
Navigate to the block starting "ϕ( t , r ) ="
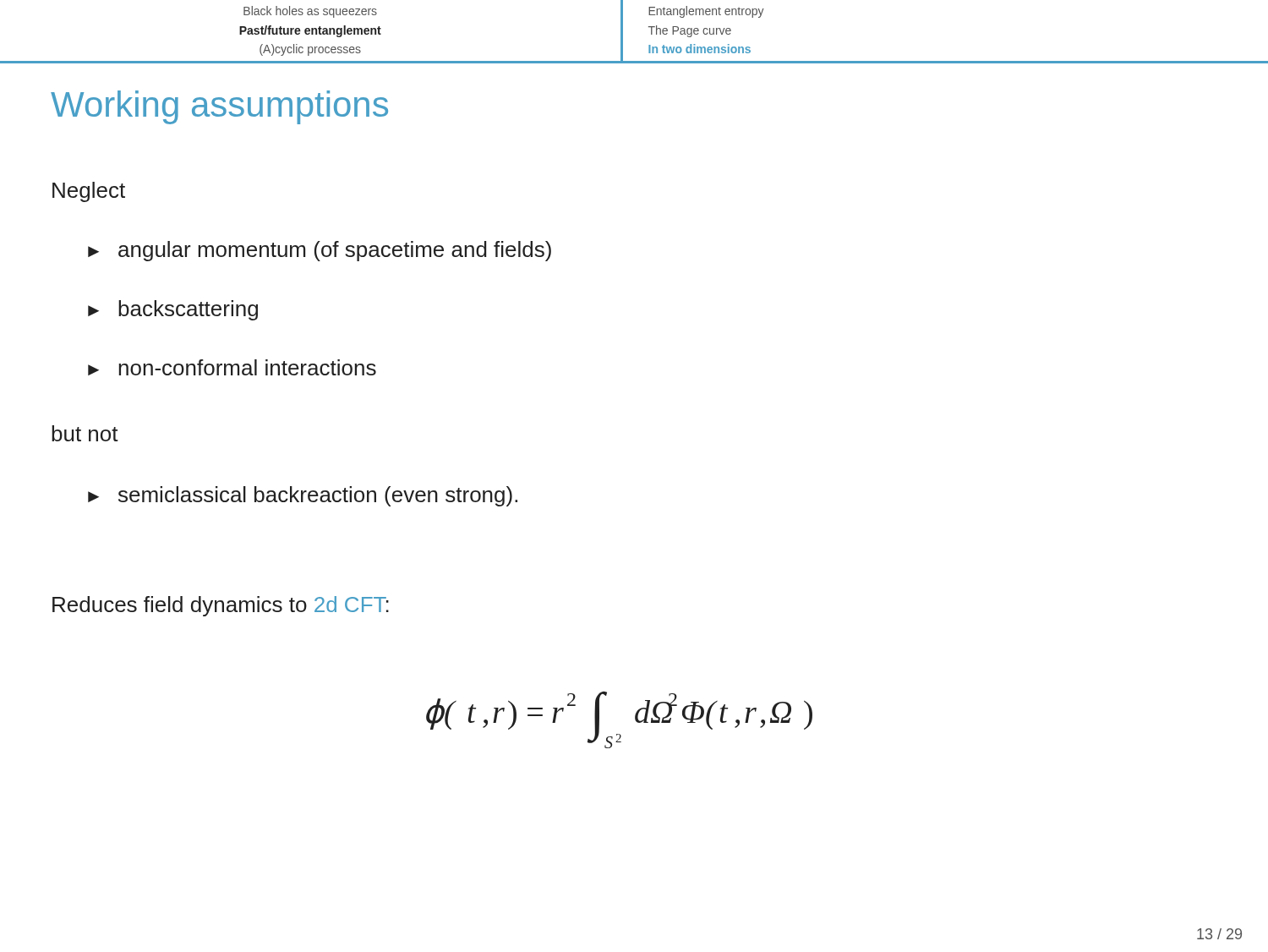coord(634,710)
